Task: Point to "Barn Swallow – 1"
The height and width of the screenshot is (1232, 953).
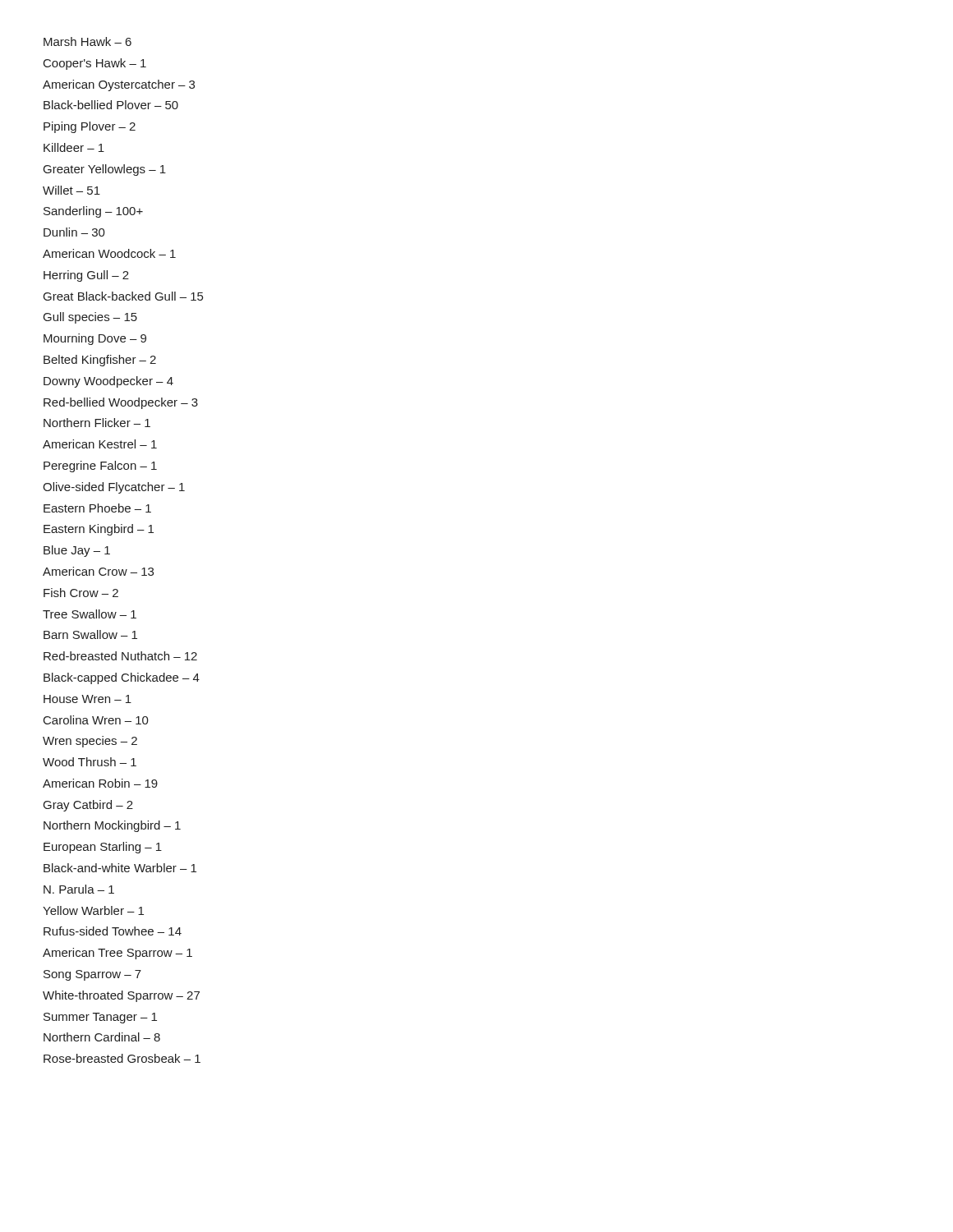Action: (x=90, y=635)
